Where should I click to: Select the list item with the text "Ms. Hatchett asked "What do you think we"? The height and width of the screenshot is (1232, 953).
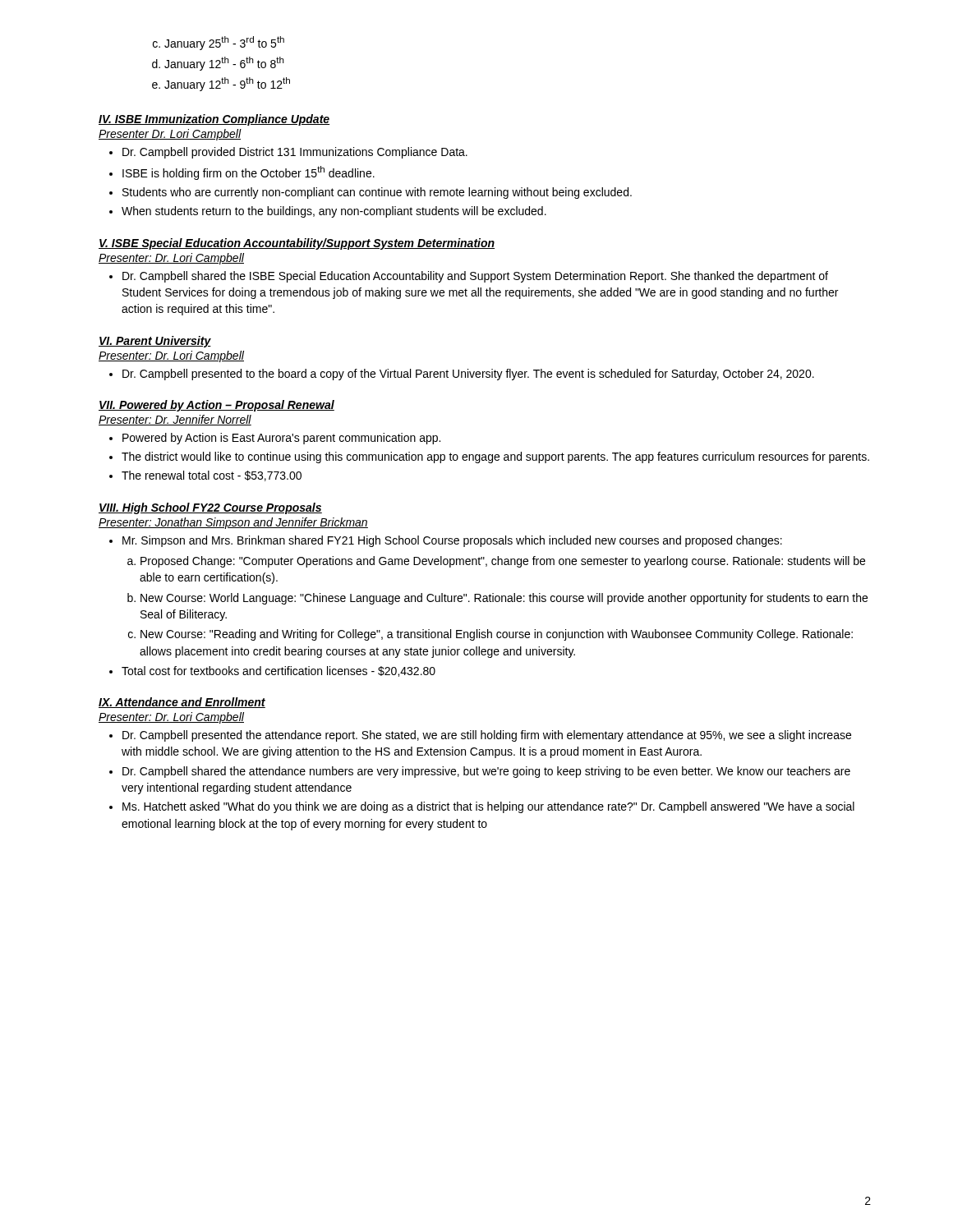tap(488, 815)
